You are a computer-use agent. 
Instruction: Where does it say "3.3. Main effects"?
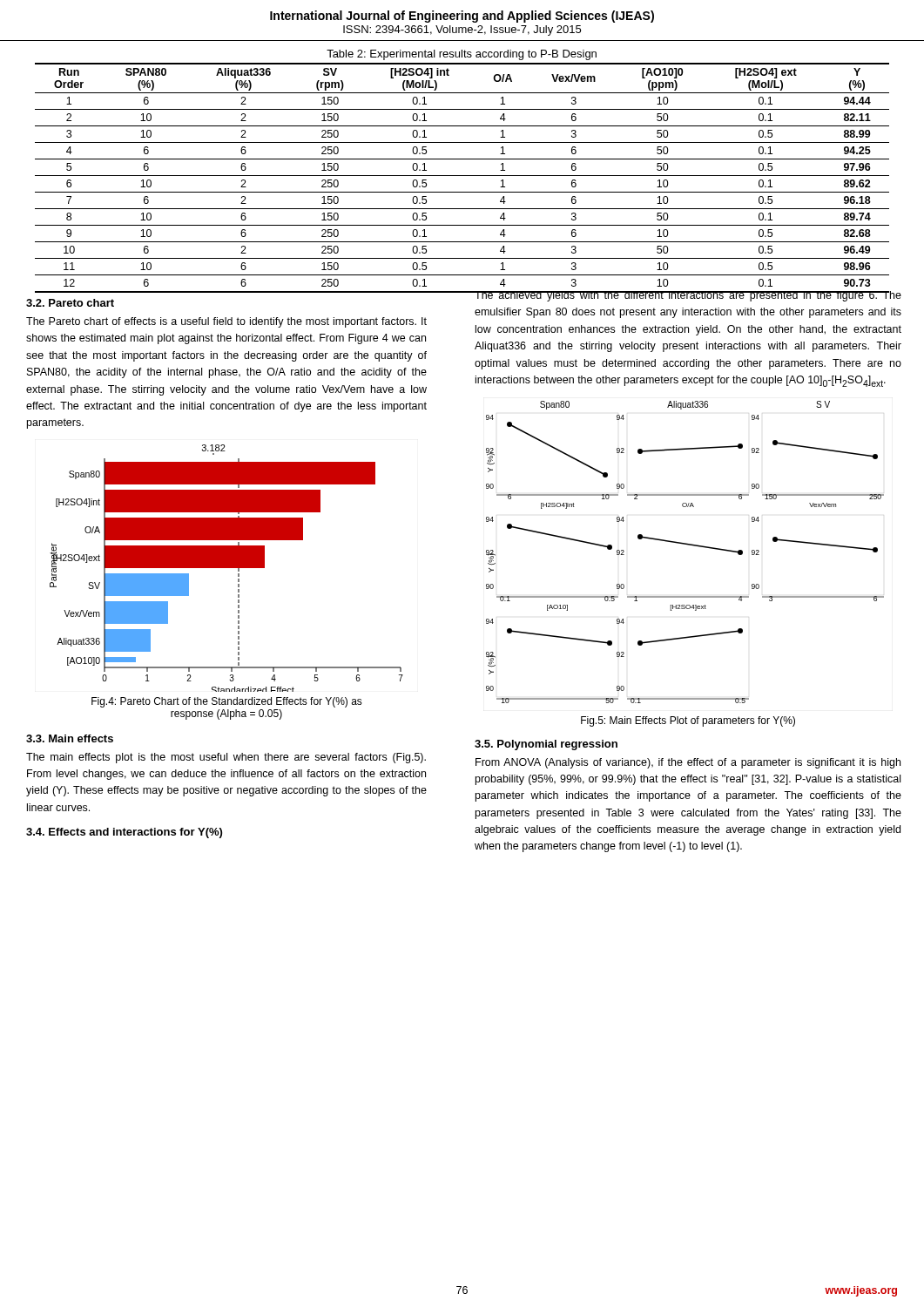click(x=70, y=738)
